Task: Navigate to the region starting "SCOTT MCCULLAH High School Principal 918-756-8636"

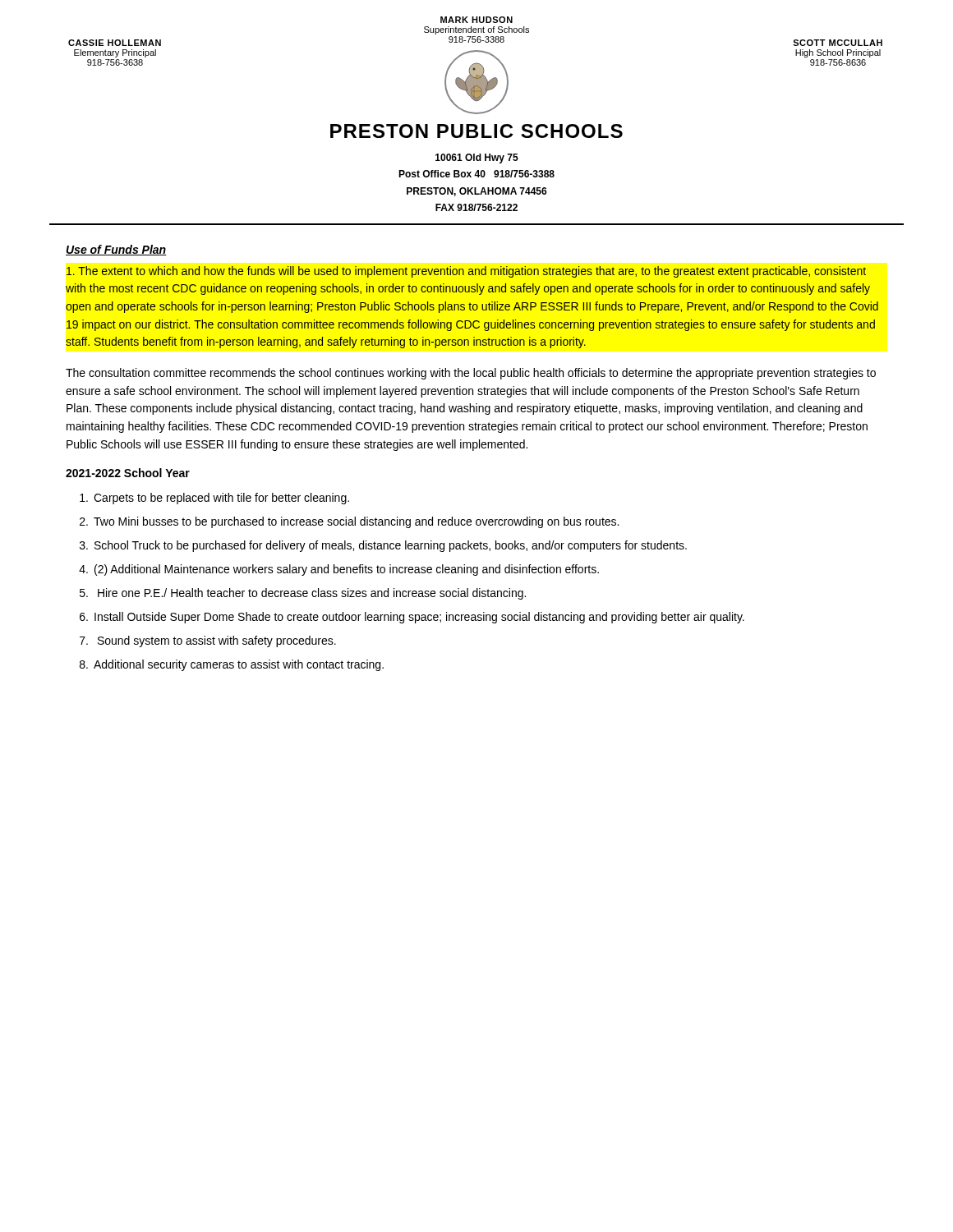Action: click(838, 53)
